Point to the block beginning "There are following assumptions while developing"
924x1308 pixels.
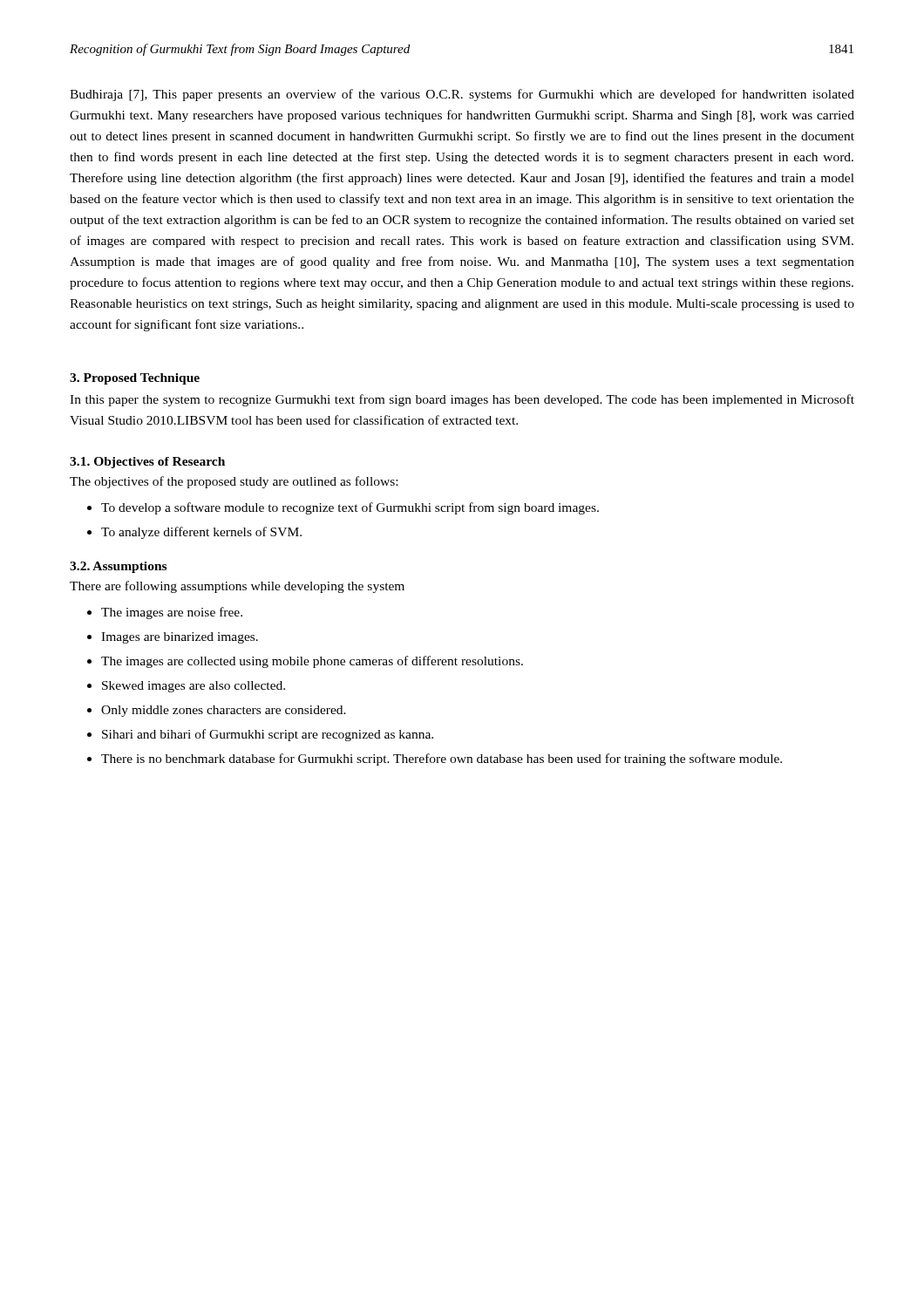tap(237, 586)
